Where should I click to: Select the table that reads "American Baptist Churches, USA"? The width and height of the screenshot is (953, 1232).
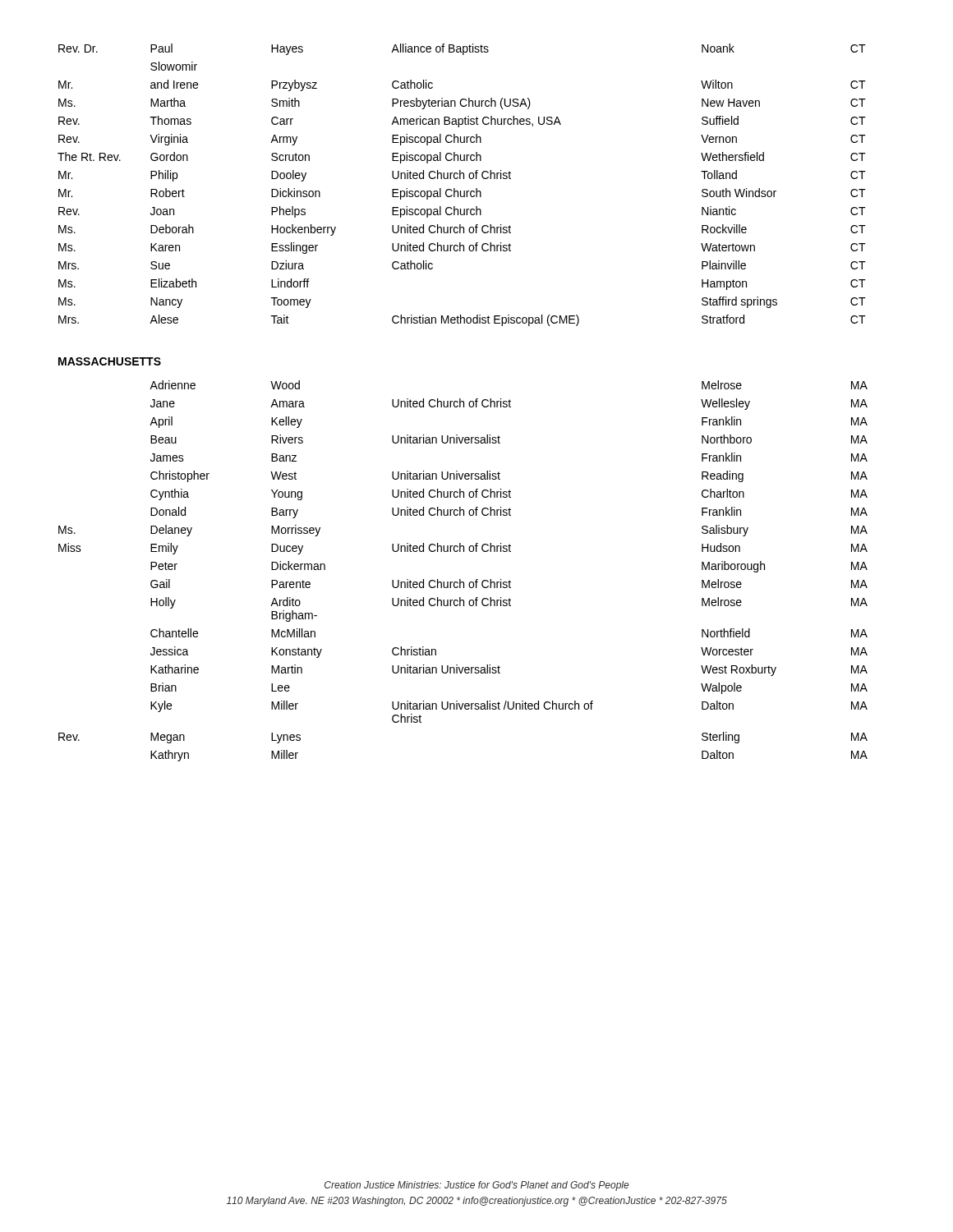[476, 184]
